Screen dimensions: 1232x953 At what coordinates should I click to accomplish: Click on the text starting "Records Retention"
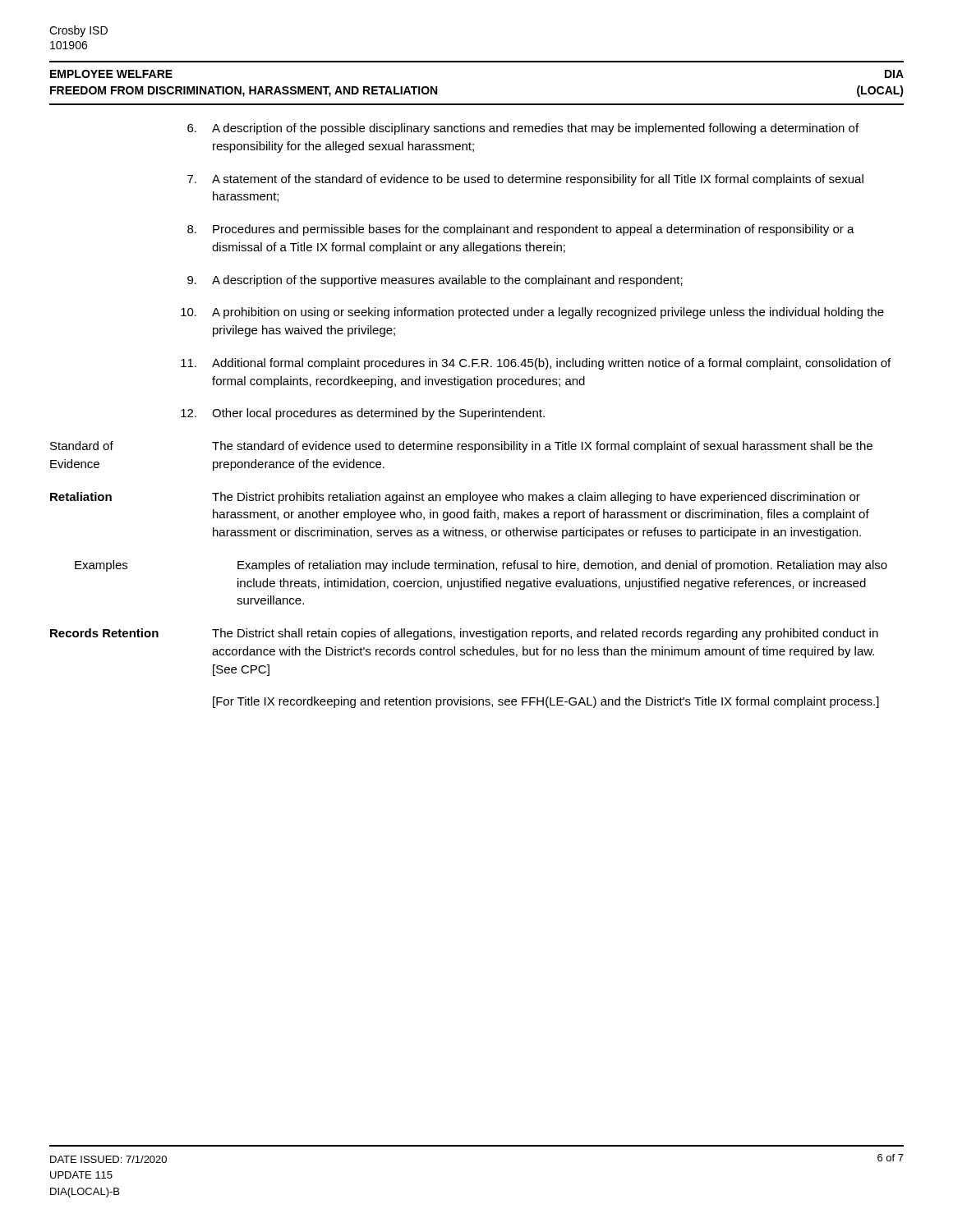click(104, 633)
